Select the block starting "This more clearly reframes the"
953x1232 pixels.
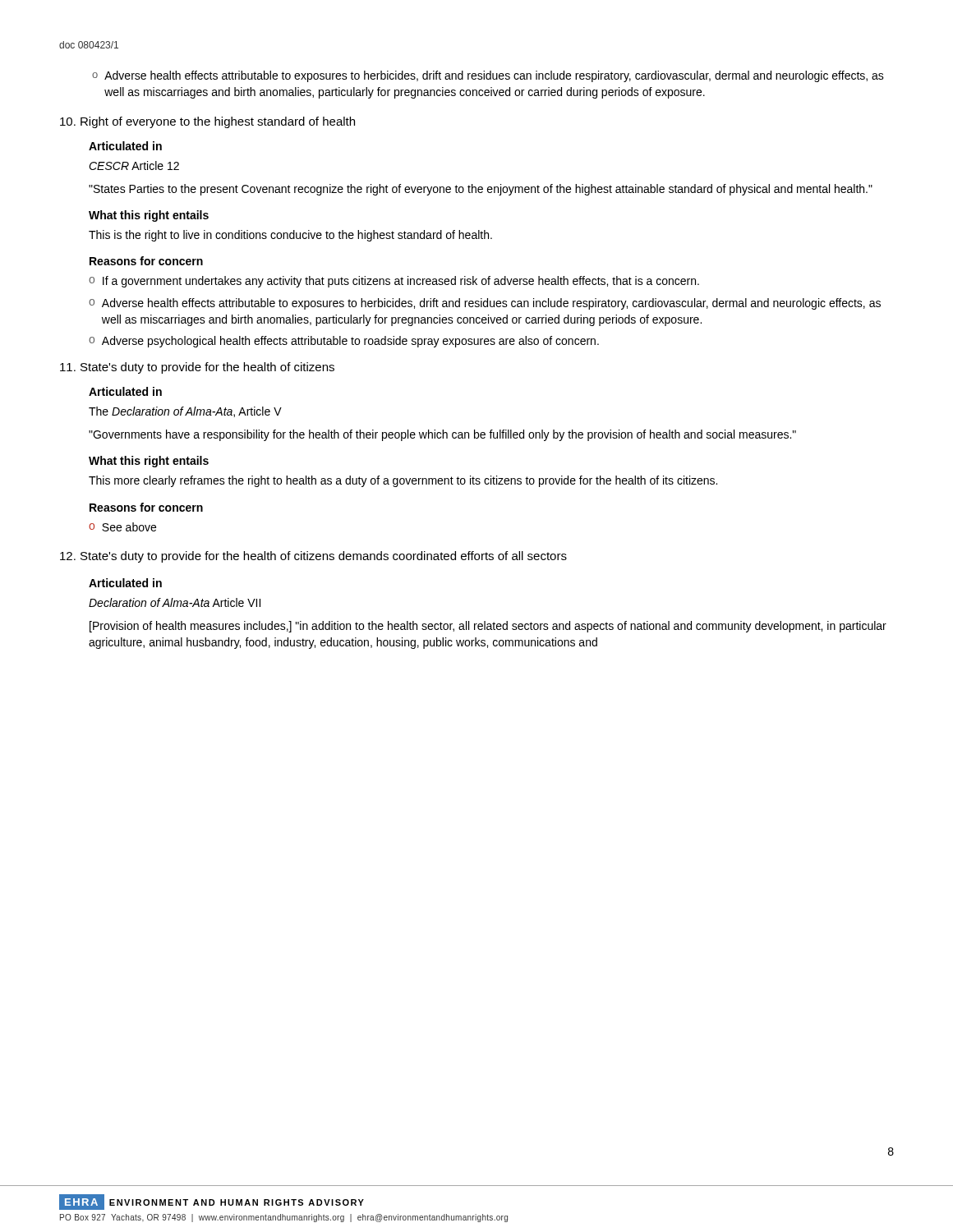[404, 481]
